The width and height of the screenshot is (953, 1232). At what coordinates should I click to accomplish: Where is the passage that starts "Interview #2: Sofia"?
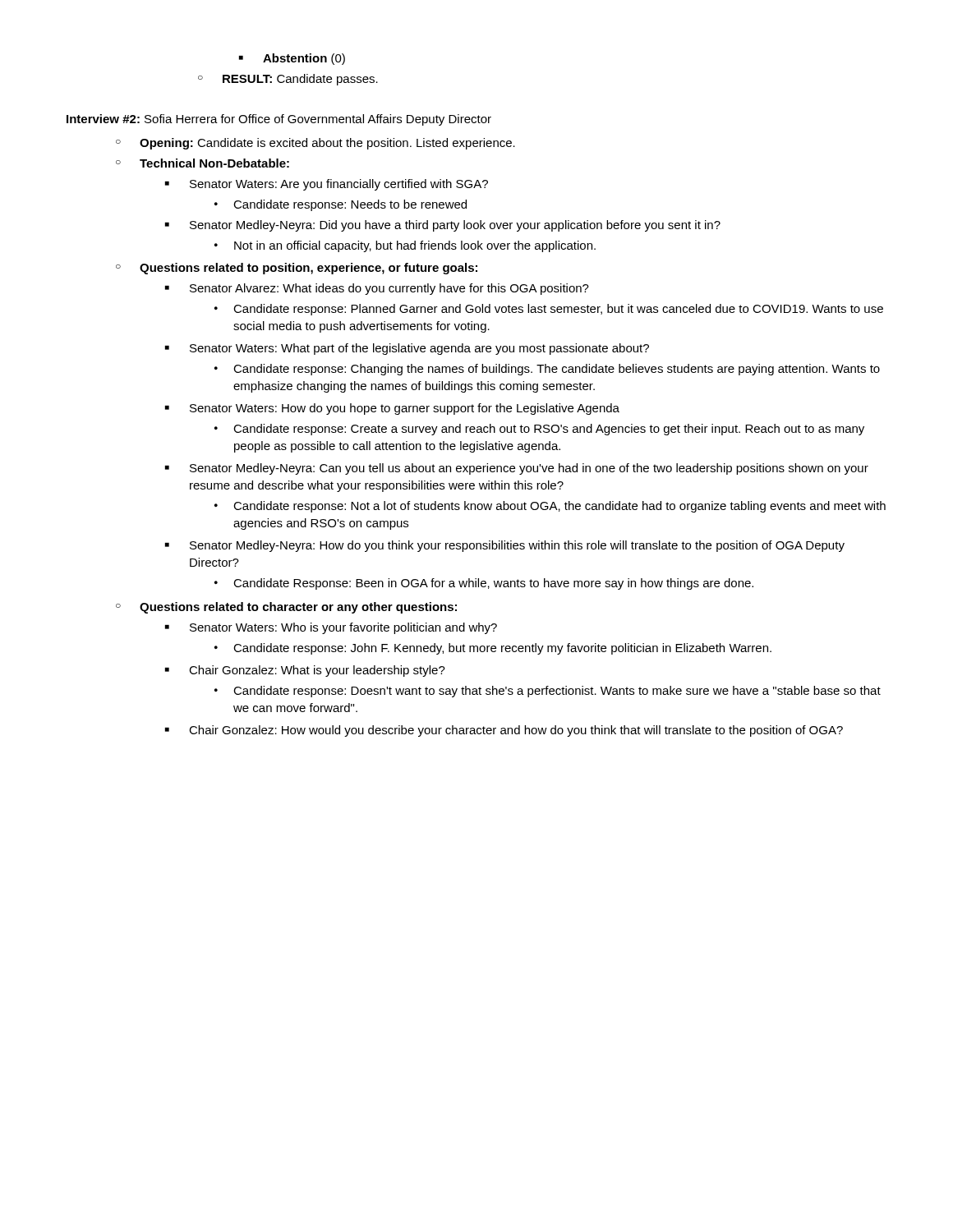(x=279, y=119)
